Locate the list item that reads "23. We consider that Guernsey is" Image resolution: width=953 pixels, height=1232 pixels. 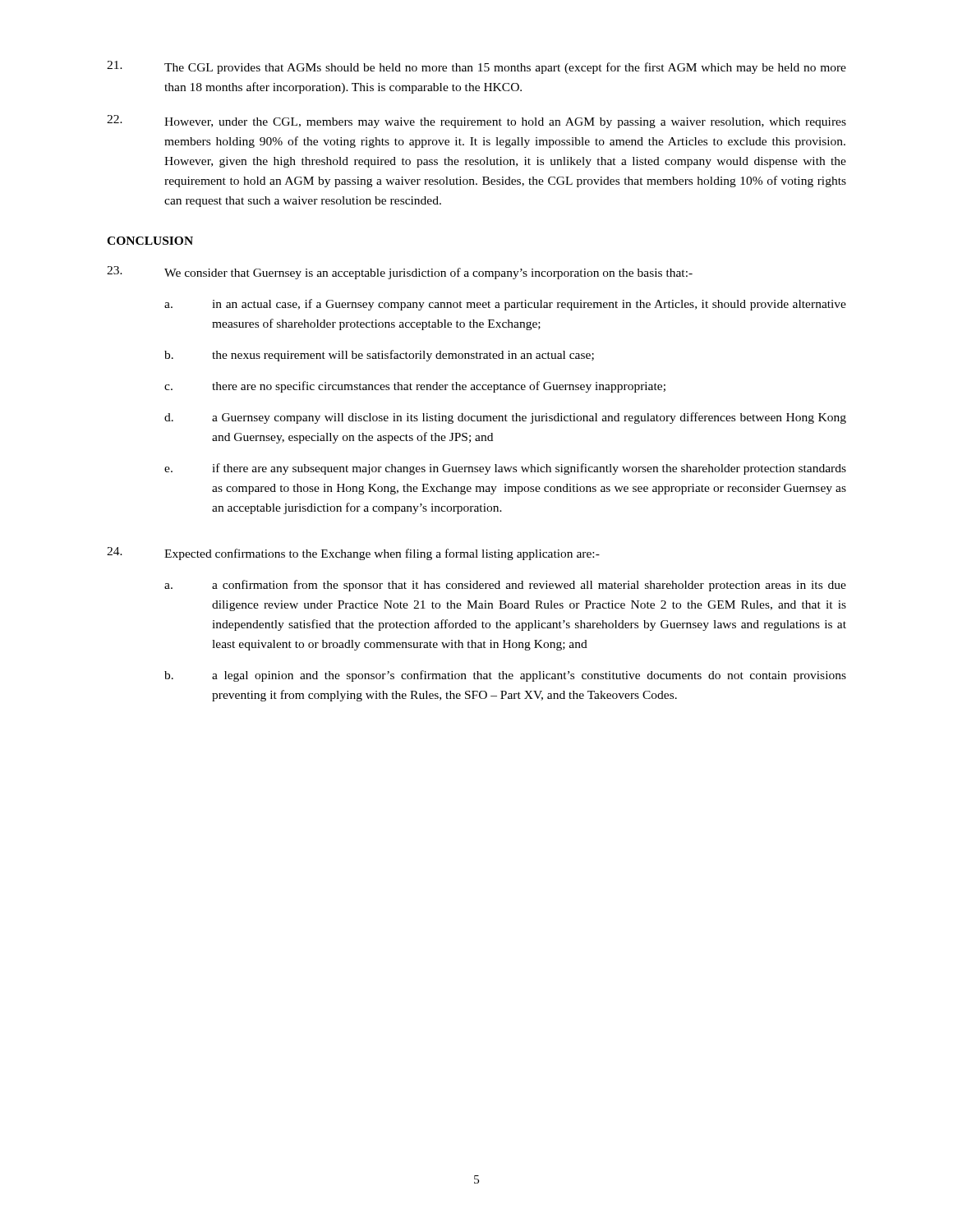(476, 396)
